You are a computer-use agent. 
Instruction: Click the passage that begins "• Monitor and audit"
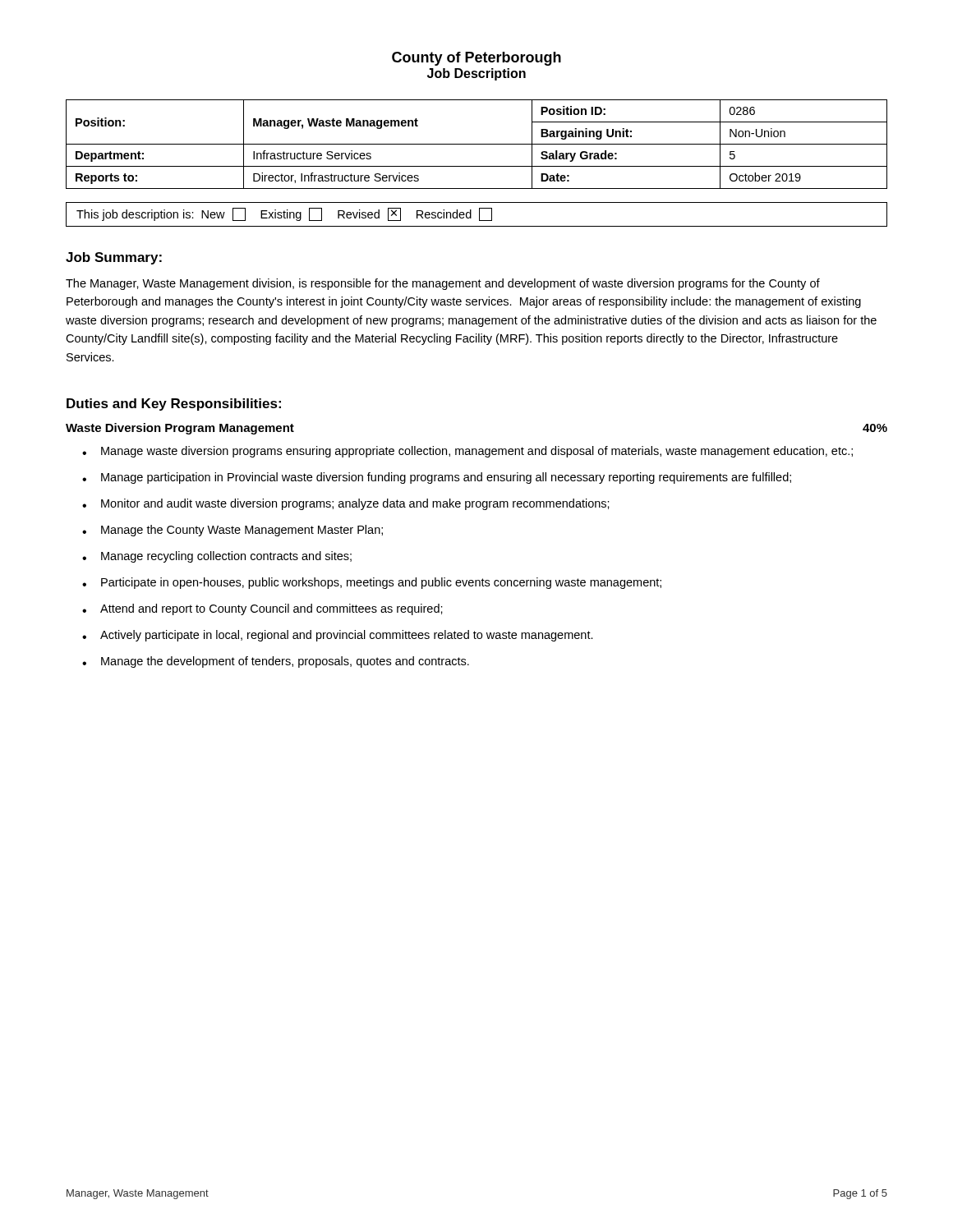pyautogui.click(x=485, y=506)
